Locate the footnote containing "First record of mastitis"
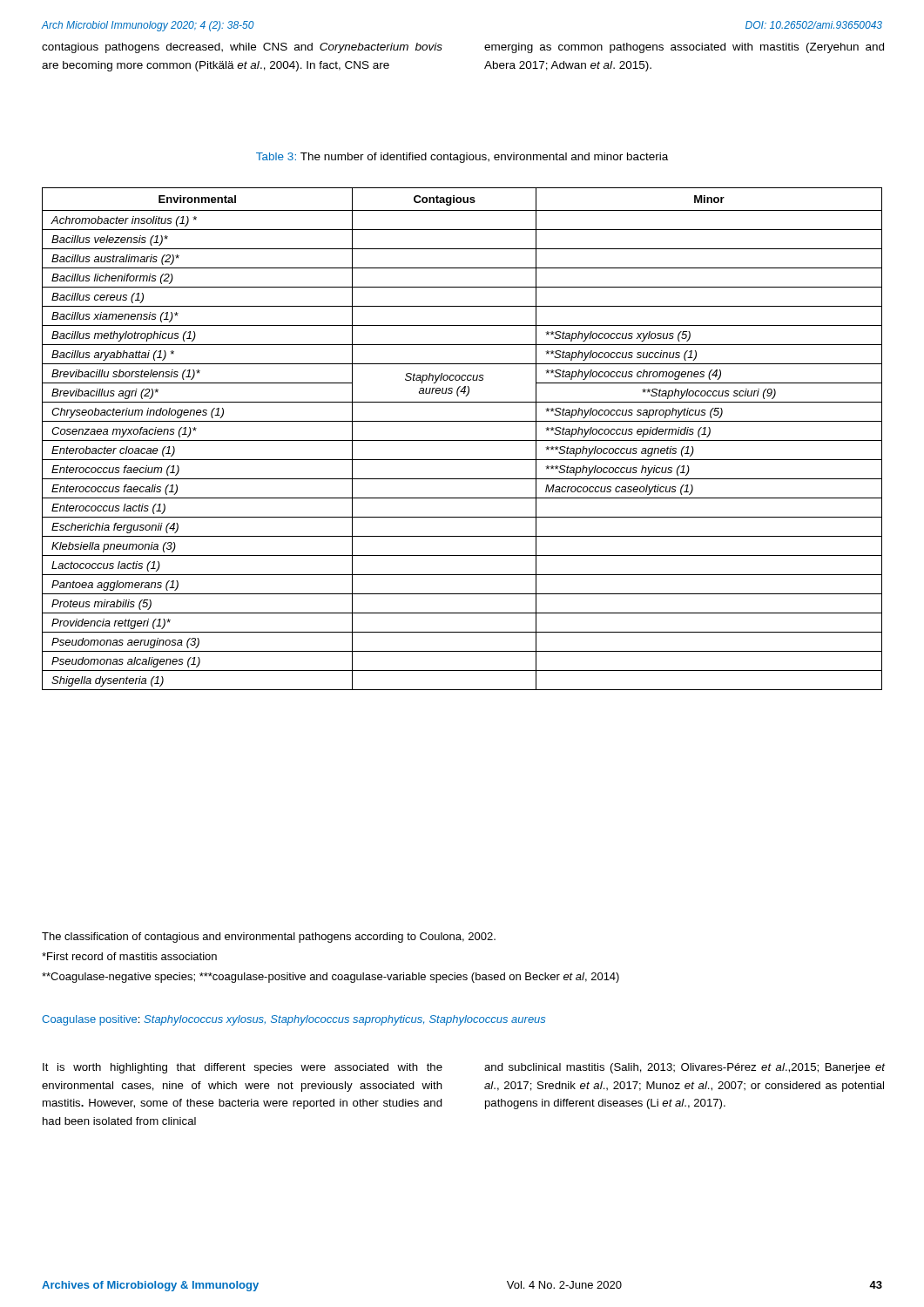 pyautogui.click(x=130, y=956)
